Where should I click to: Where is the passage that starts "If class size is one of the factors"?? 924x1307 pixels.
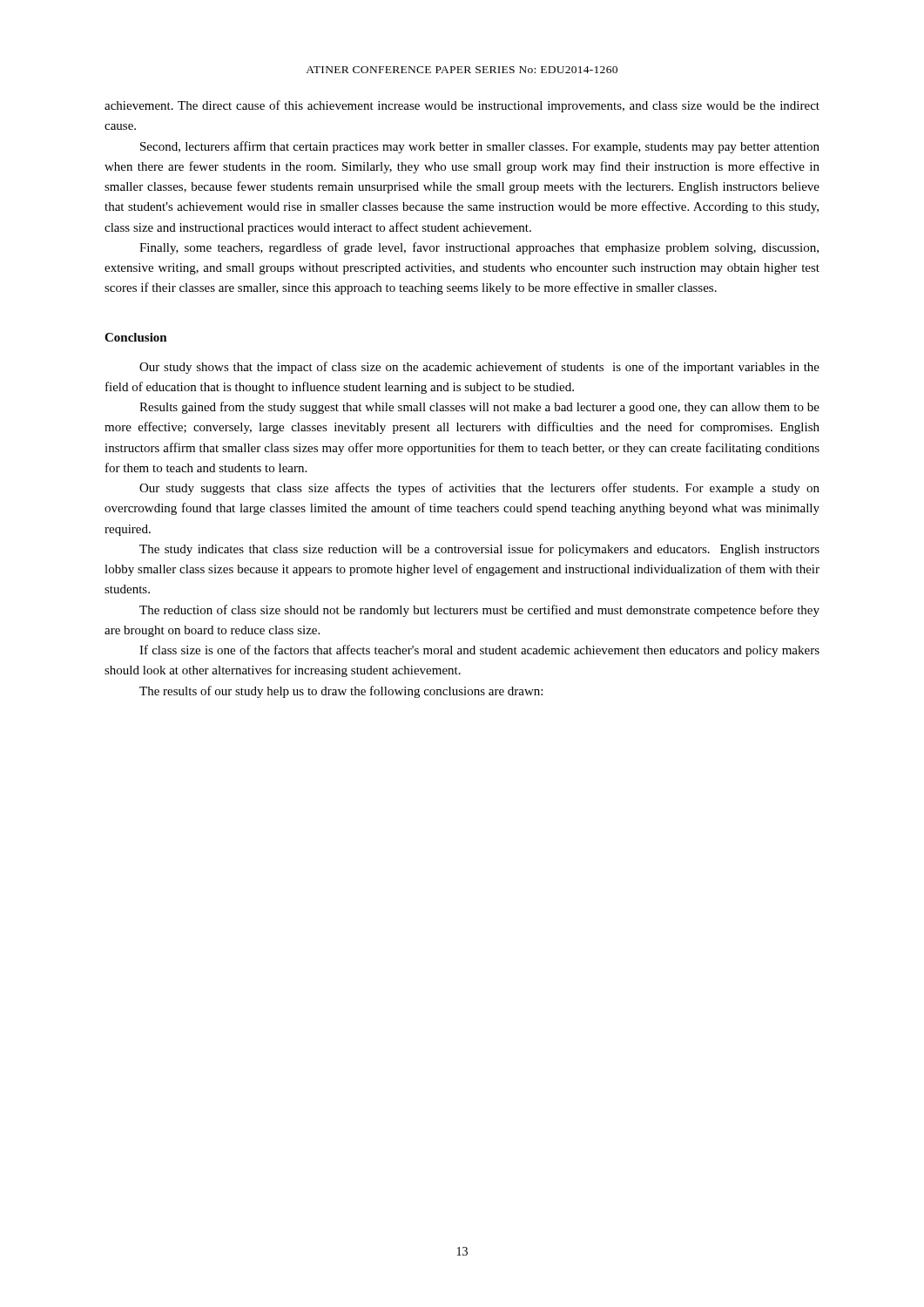click(x=462, y=661)
